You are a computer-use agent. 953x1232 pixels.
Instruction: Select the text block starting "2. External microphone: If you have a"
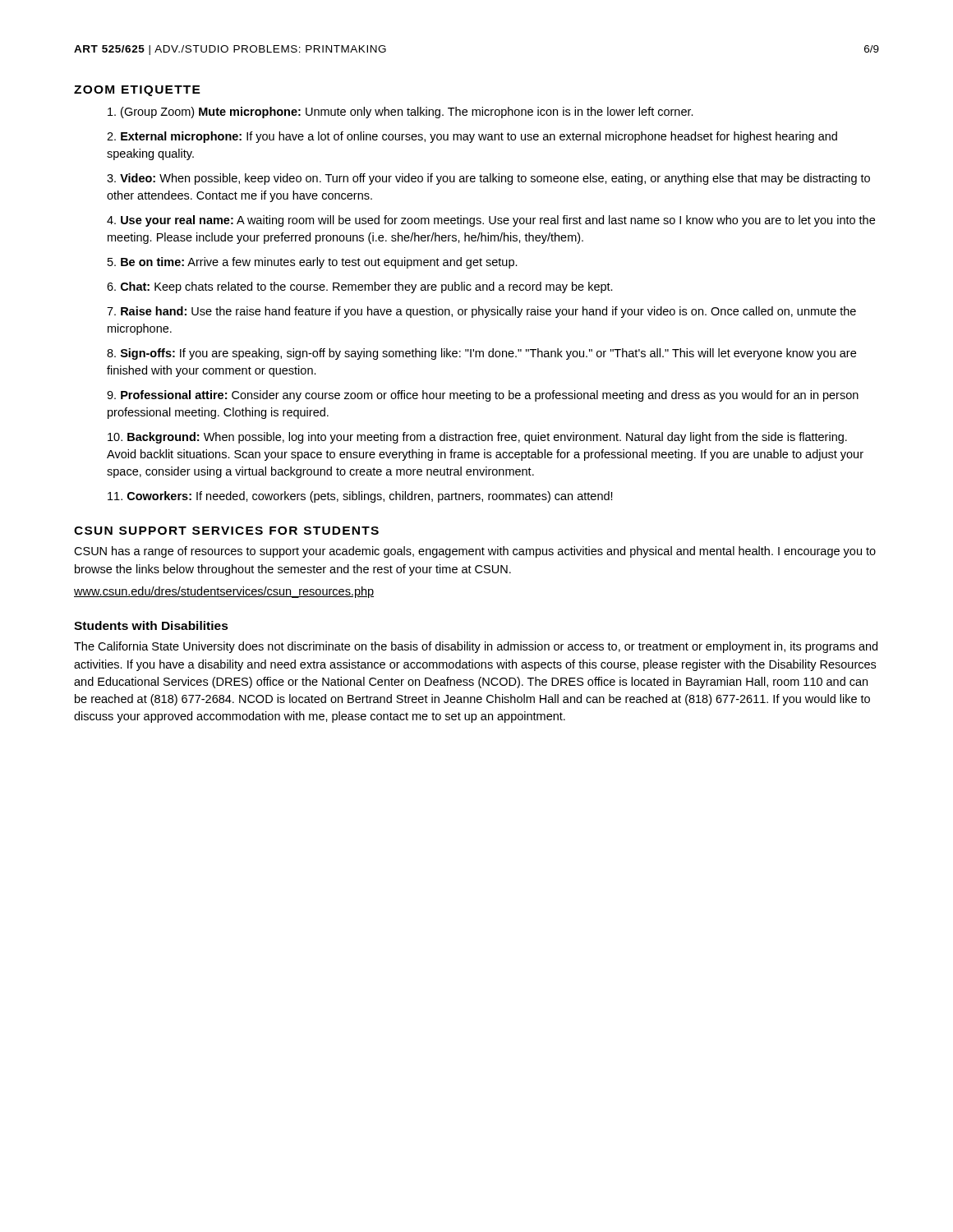coord(472,145)
